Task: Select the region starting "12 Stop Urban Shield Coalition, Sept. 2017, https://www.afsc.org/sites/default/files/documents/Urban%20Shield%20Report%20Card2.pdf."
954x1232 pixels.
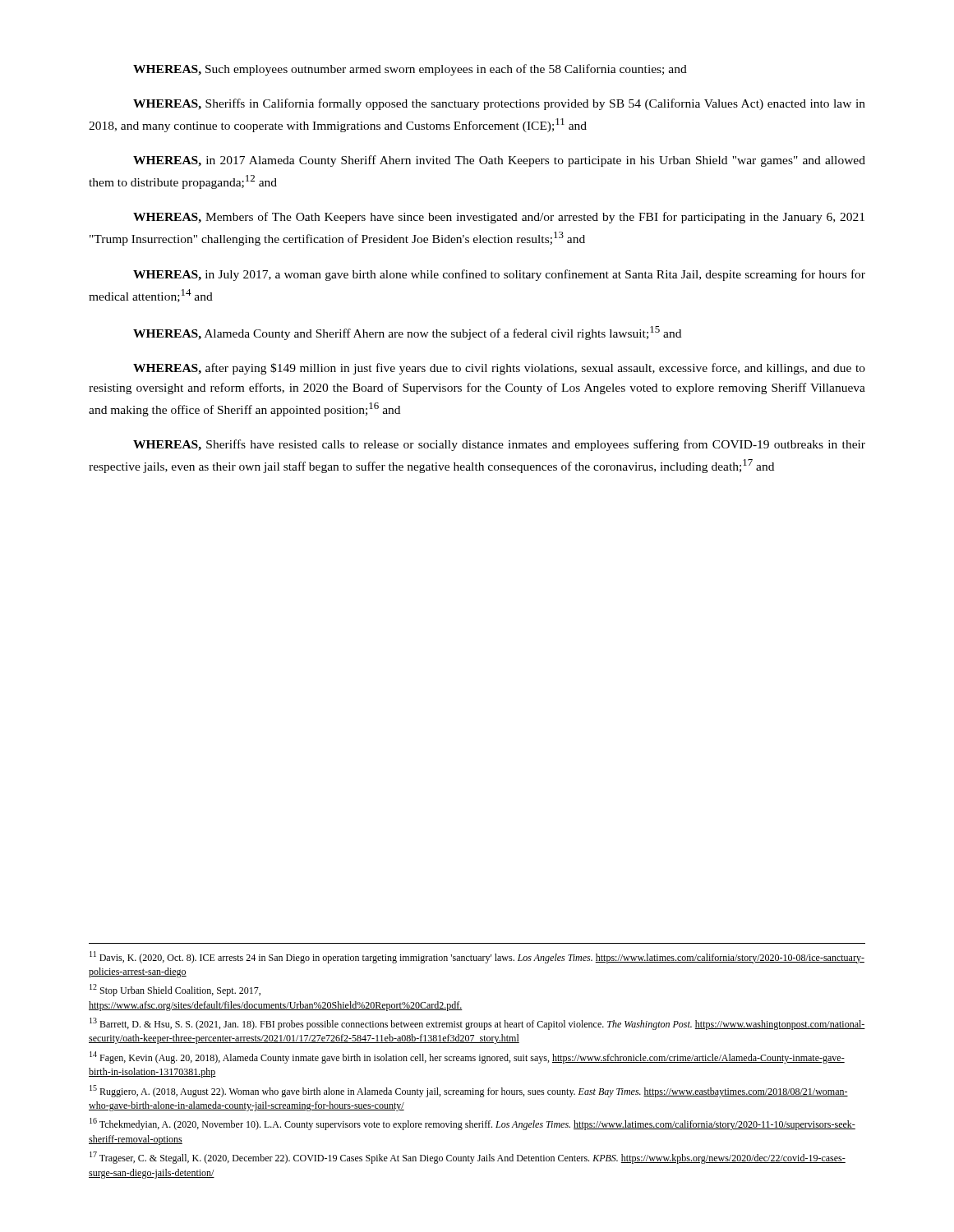Action: point(275,997)
